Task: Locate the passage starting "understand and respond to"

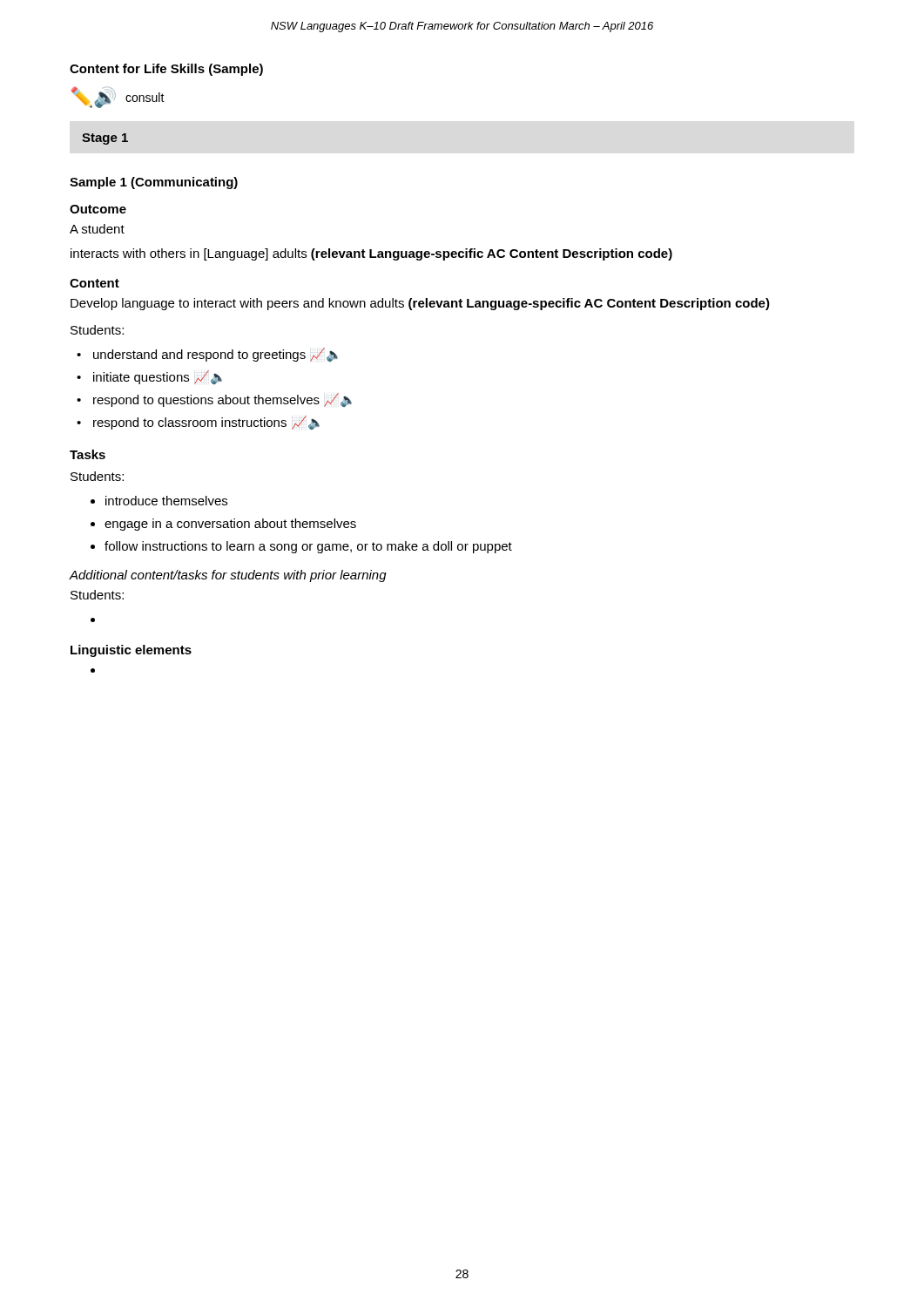Action: pyautogui.click(x=217, y=354)
